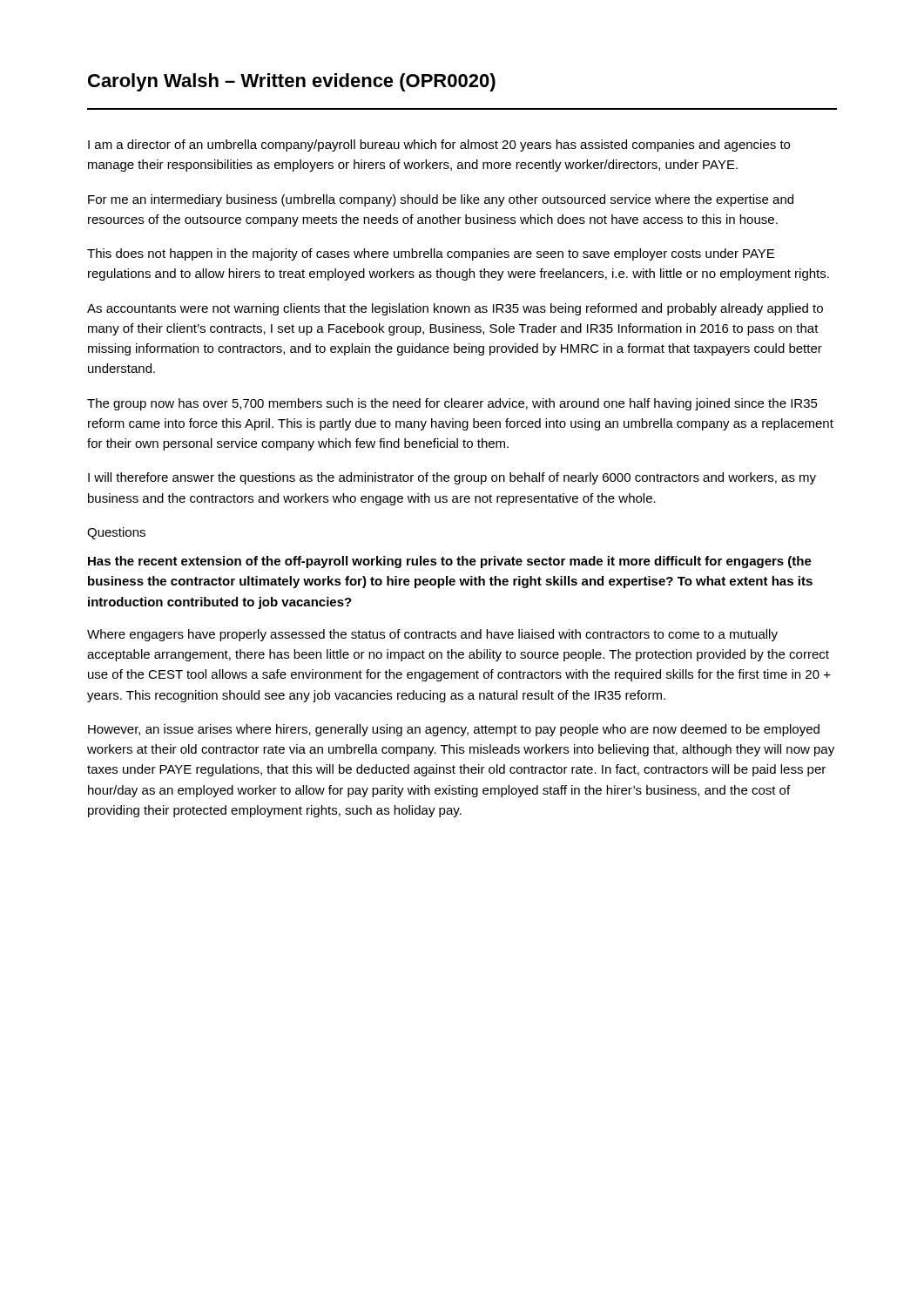Select the block starting "For me an intermediary business"
The height and width of the screenshot is (1307, 924).
coord(462,209)
